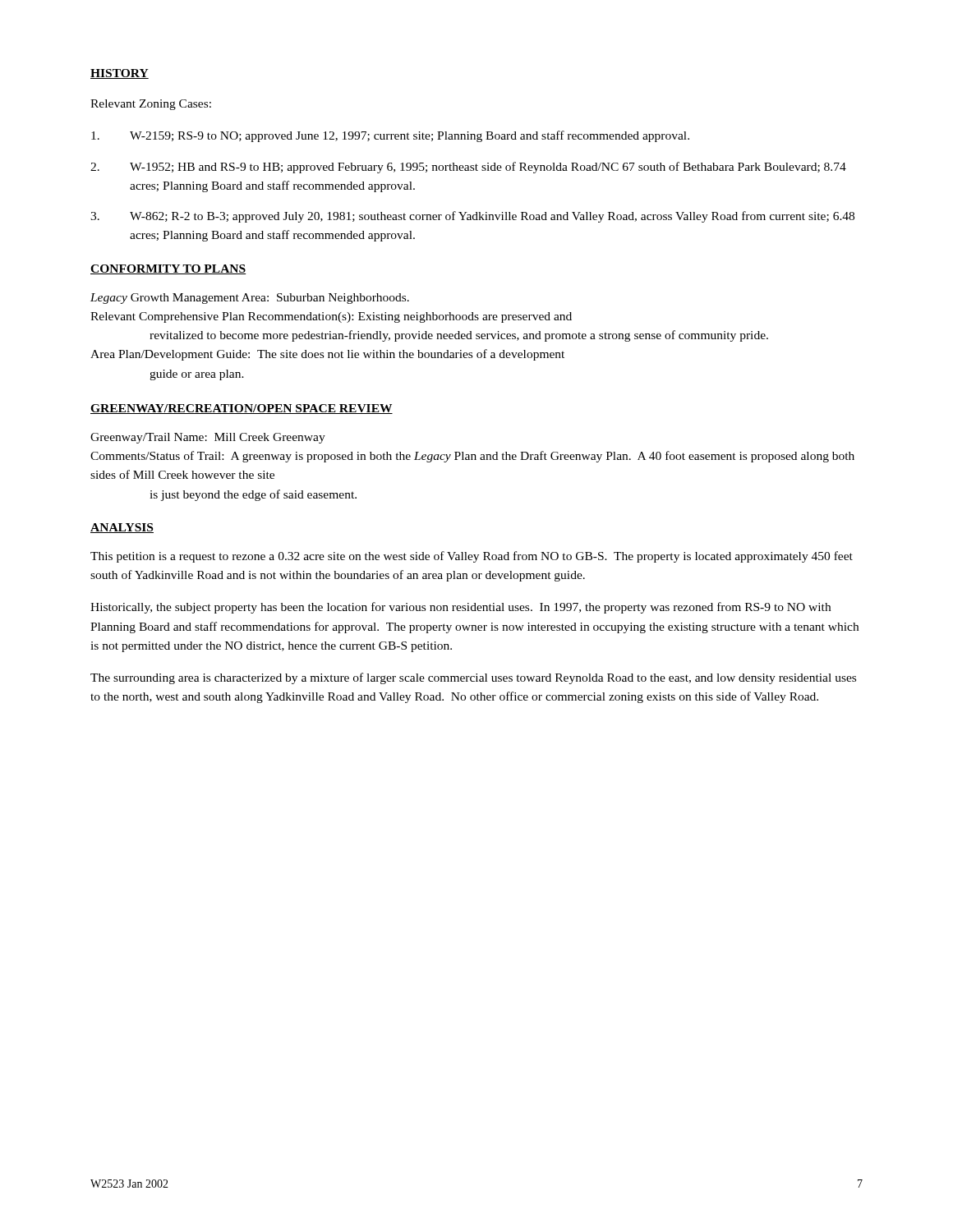Point to the passage starting "Area Plan/Development Guide: The site"
953x1232 pixels.
(476, 365)
